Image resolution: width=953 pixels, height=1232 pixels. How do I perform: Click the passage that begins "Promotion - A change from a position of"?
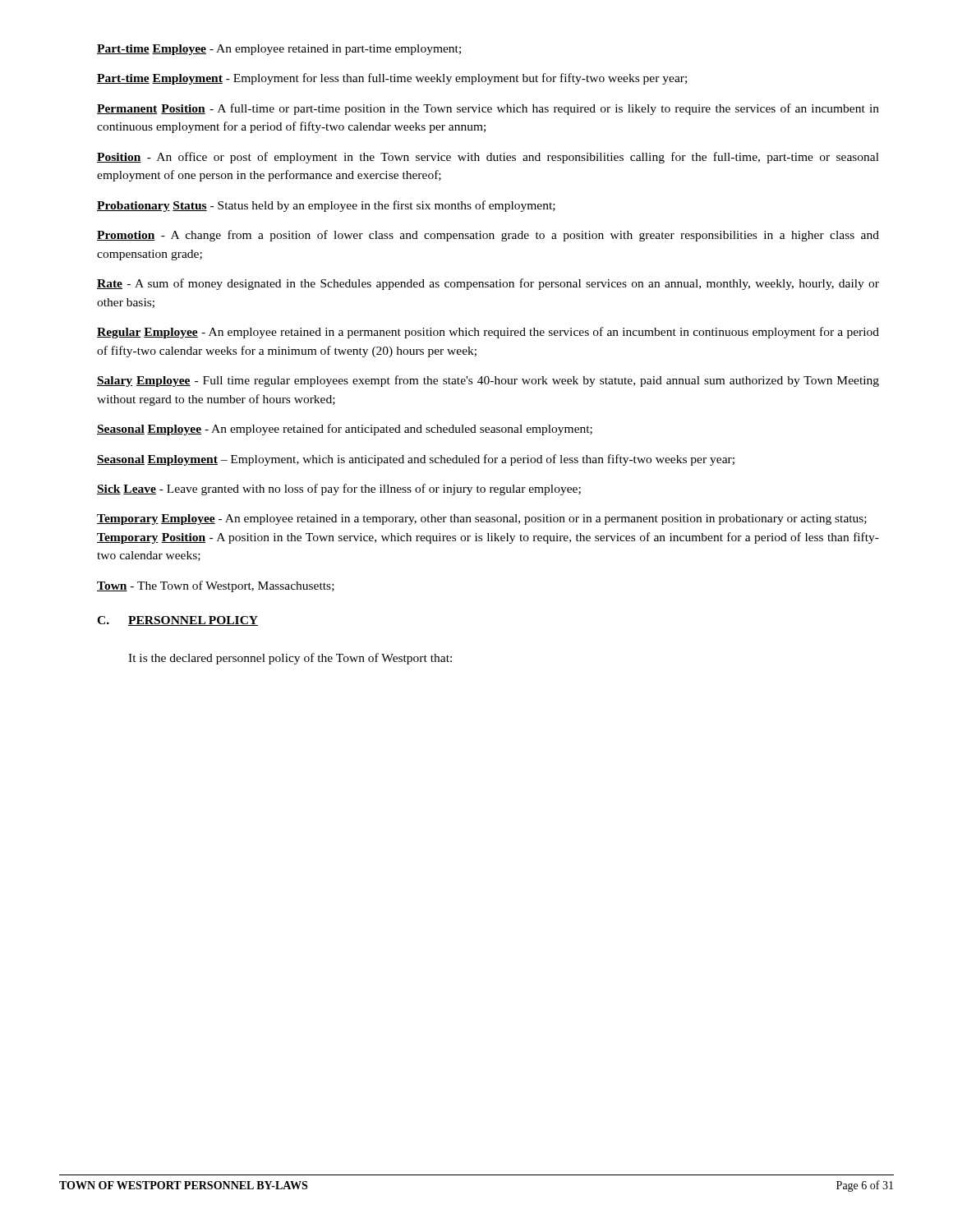pyautogui.click(x=488, y=244)
